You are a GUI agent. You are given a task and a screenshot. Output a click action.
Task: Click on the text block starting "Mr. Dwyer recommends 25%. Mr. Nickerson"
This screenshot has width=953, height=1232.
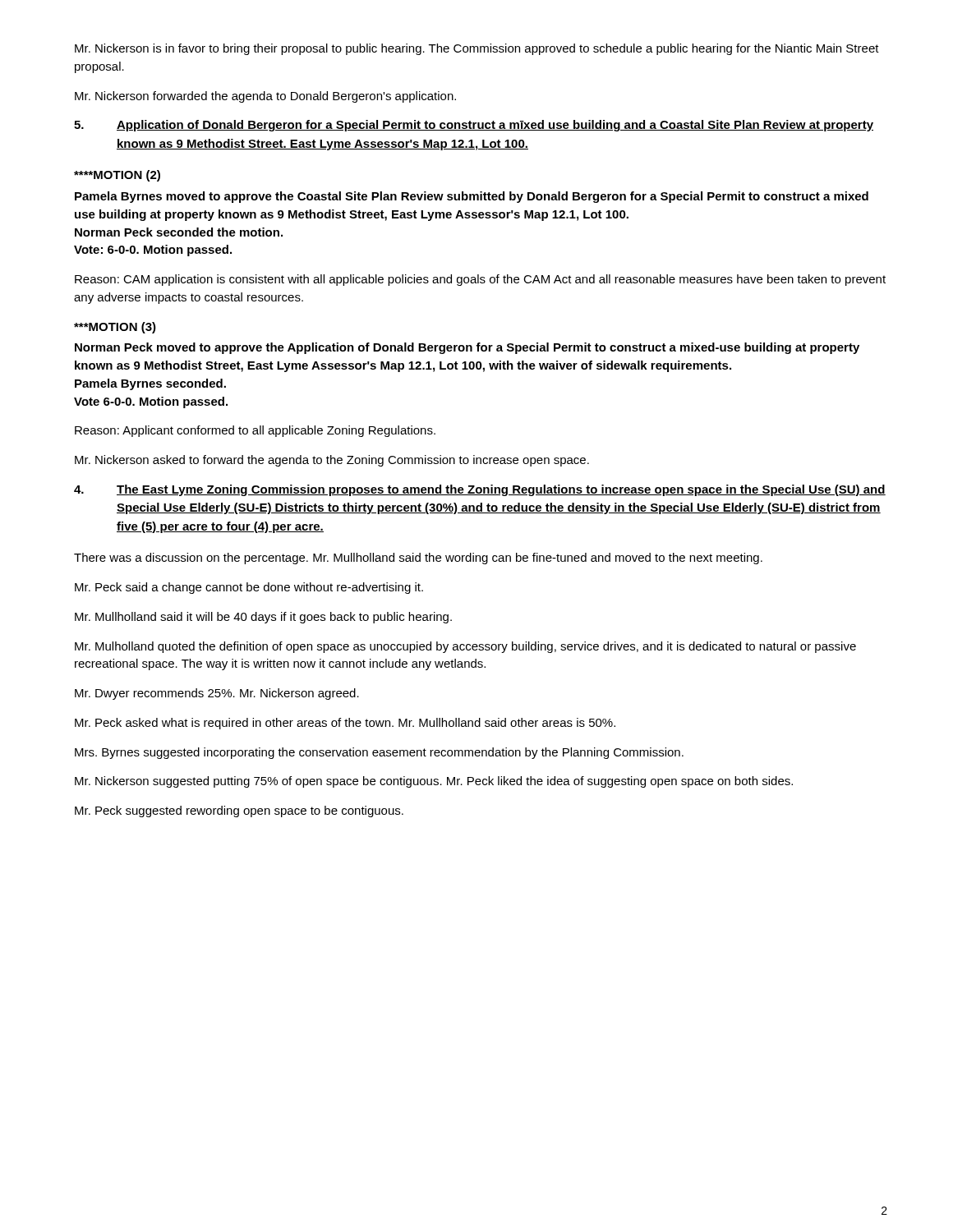(217, 693)
